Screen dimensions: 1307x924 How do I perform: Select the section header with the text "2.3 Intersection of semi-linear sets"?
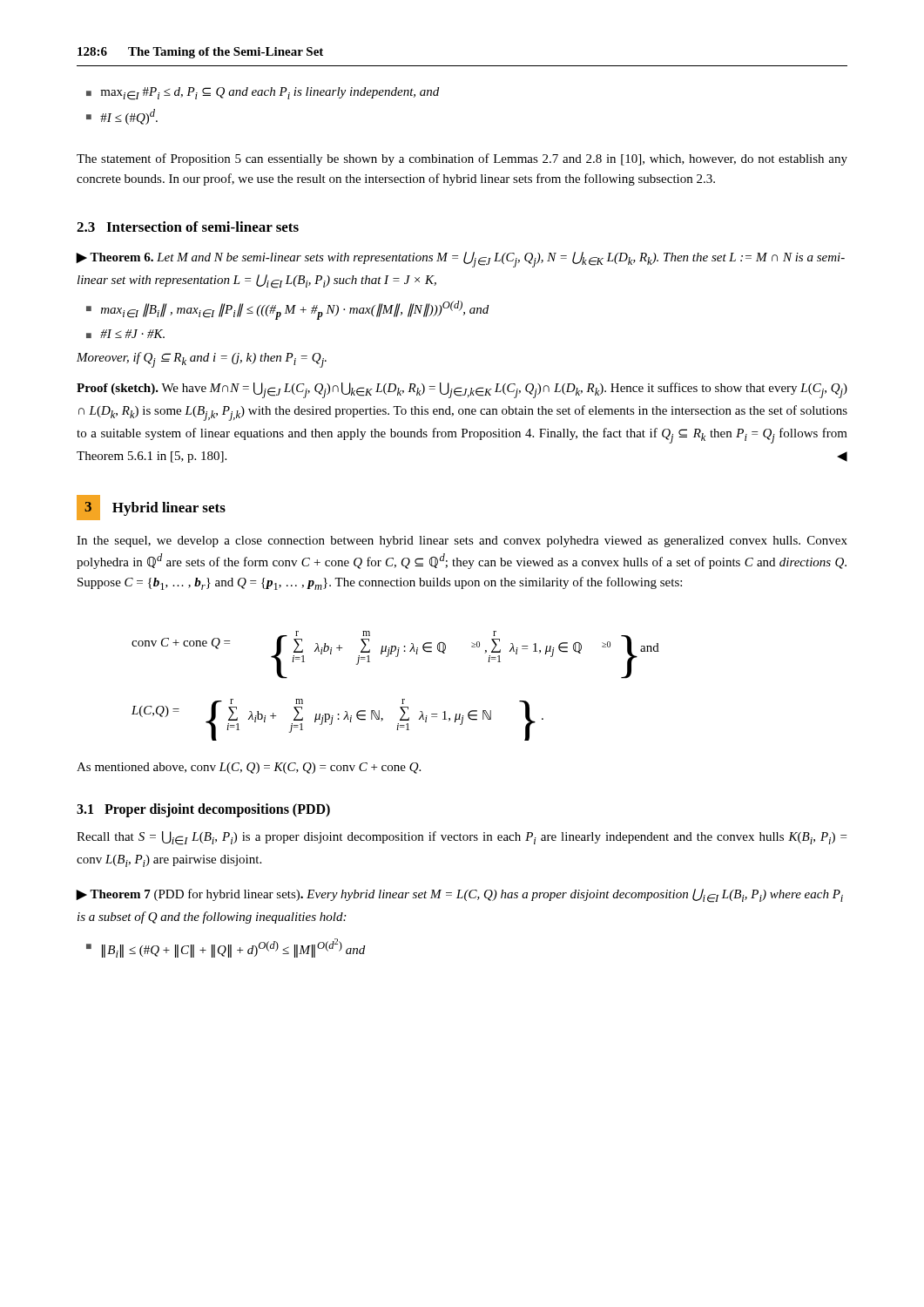click(x=188, y=227)
